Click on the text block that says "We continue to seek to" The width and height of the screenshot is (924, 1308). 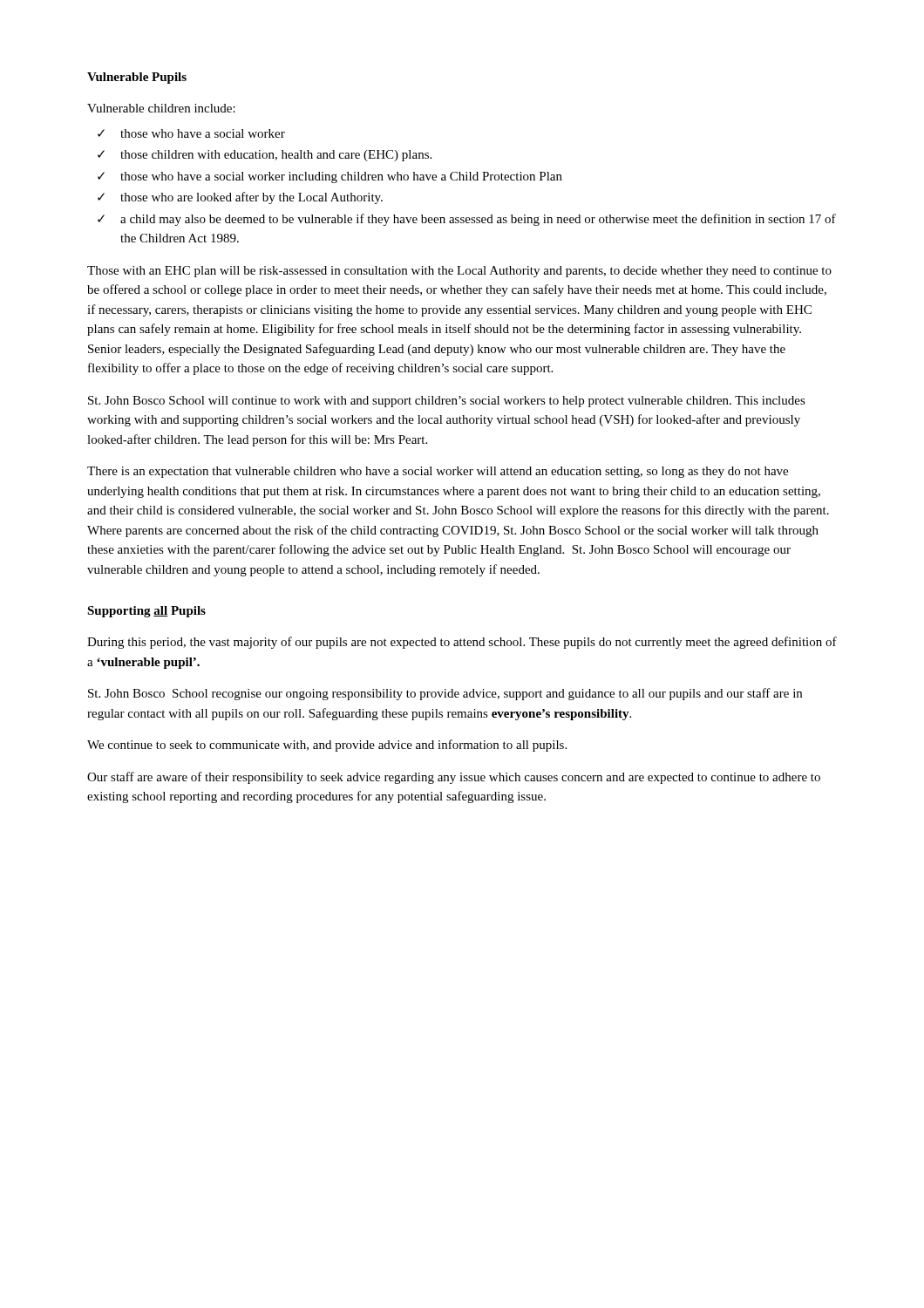tap(327, 745)
